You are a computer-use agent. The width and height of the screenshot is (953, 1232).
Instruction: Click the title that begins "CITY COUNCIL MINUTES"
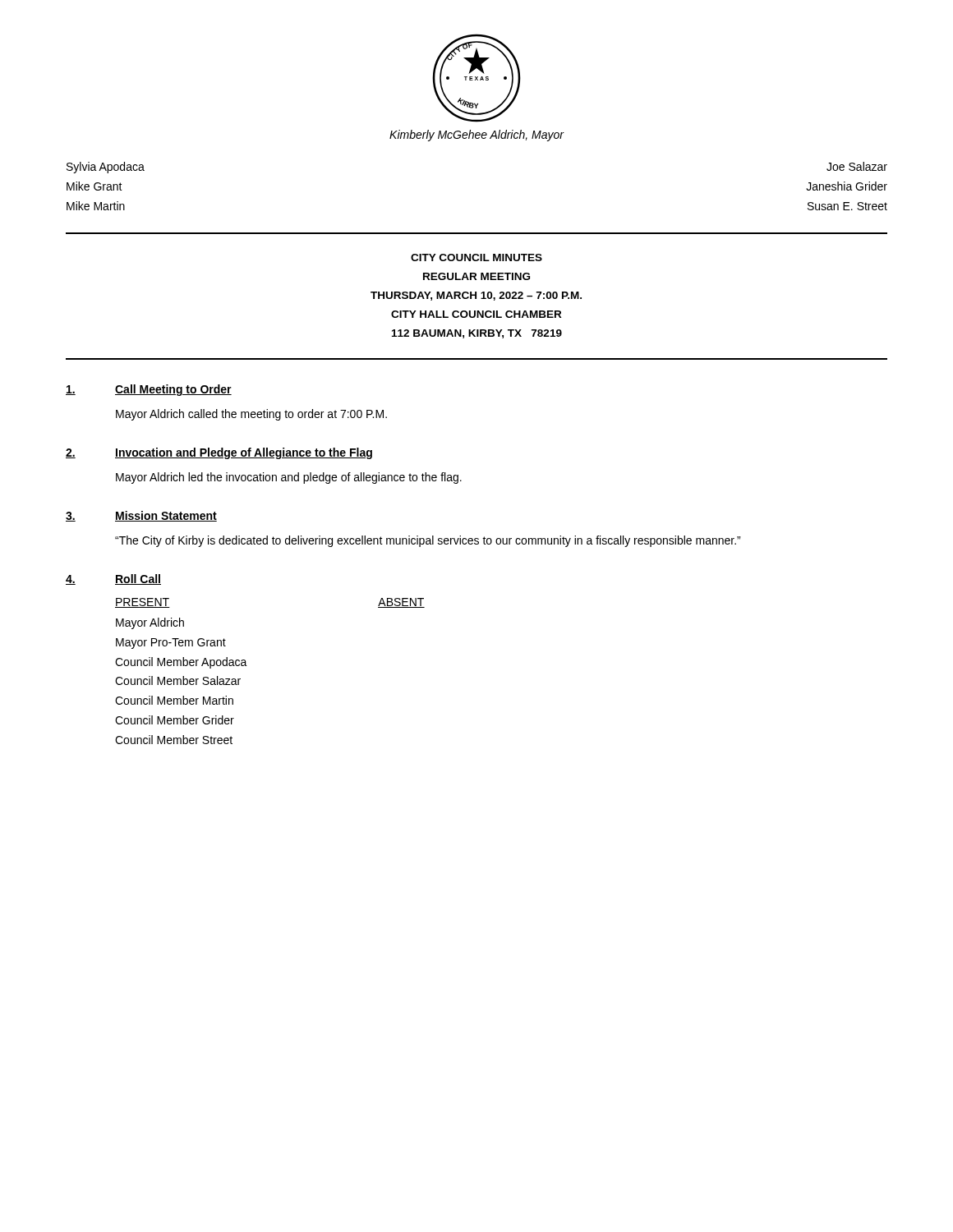coord(476,295)
